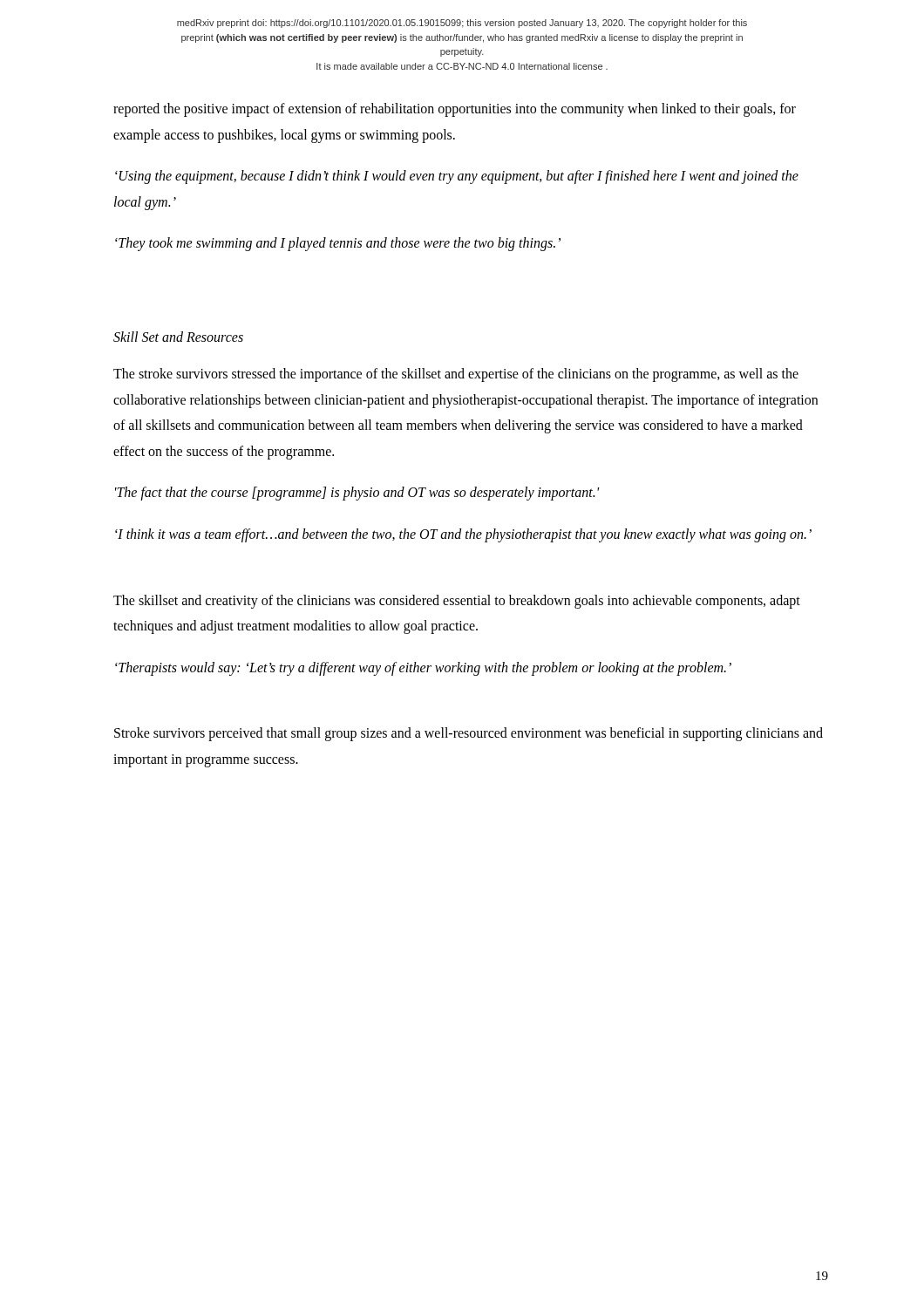Image resolution: width=924 pixels, height=1308 pixels.
Task: Find the section header with the text "Skill Set and Resources"
Action: coord(178,337)
